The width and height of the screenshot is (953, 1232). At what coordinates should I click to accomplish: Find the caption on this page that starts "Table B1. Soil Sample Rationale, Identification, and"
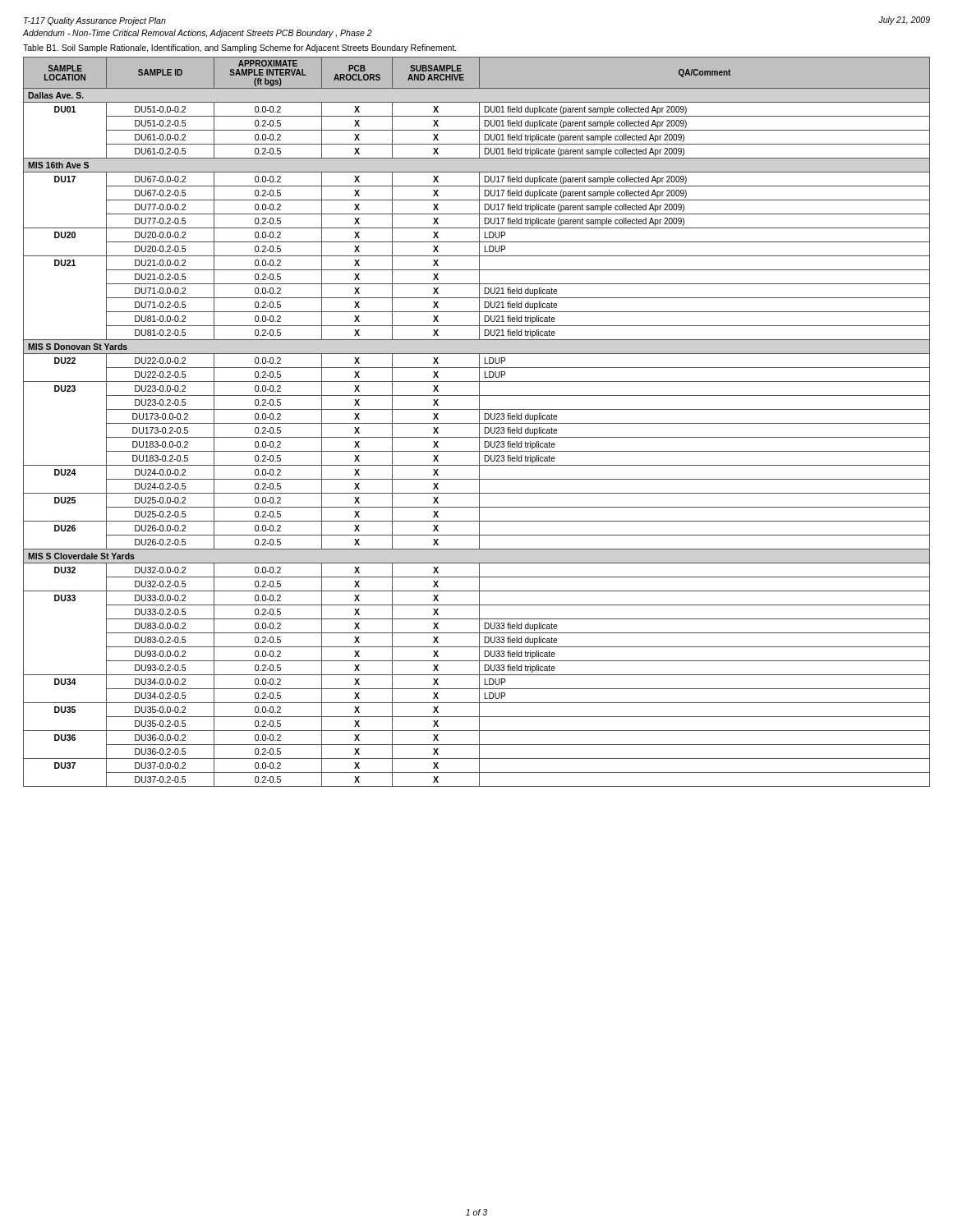[x=240, y=48]
